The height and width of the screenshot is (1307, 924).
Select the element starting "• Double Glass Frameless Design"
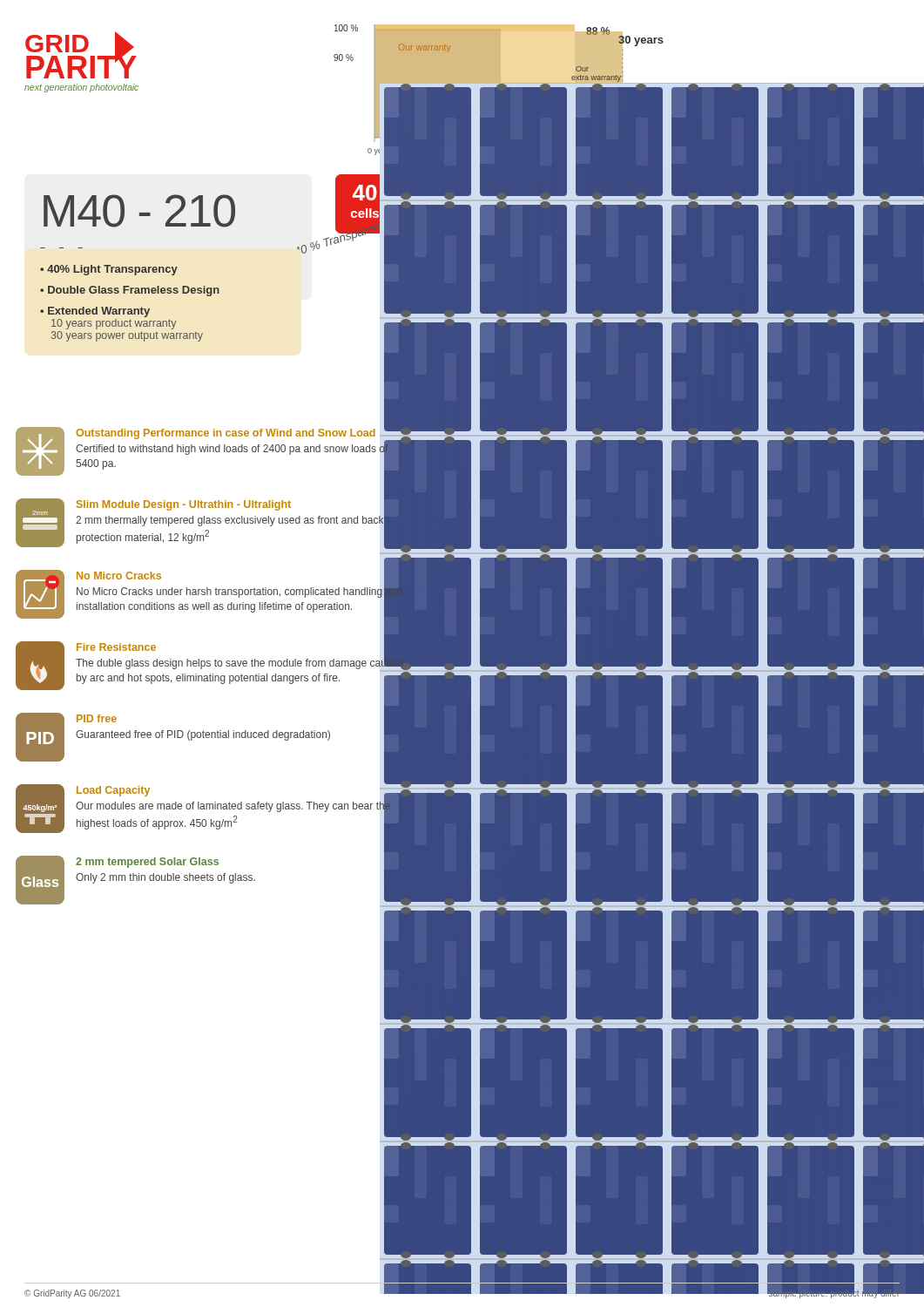tap(130, 290)
